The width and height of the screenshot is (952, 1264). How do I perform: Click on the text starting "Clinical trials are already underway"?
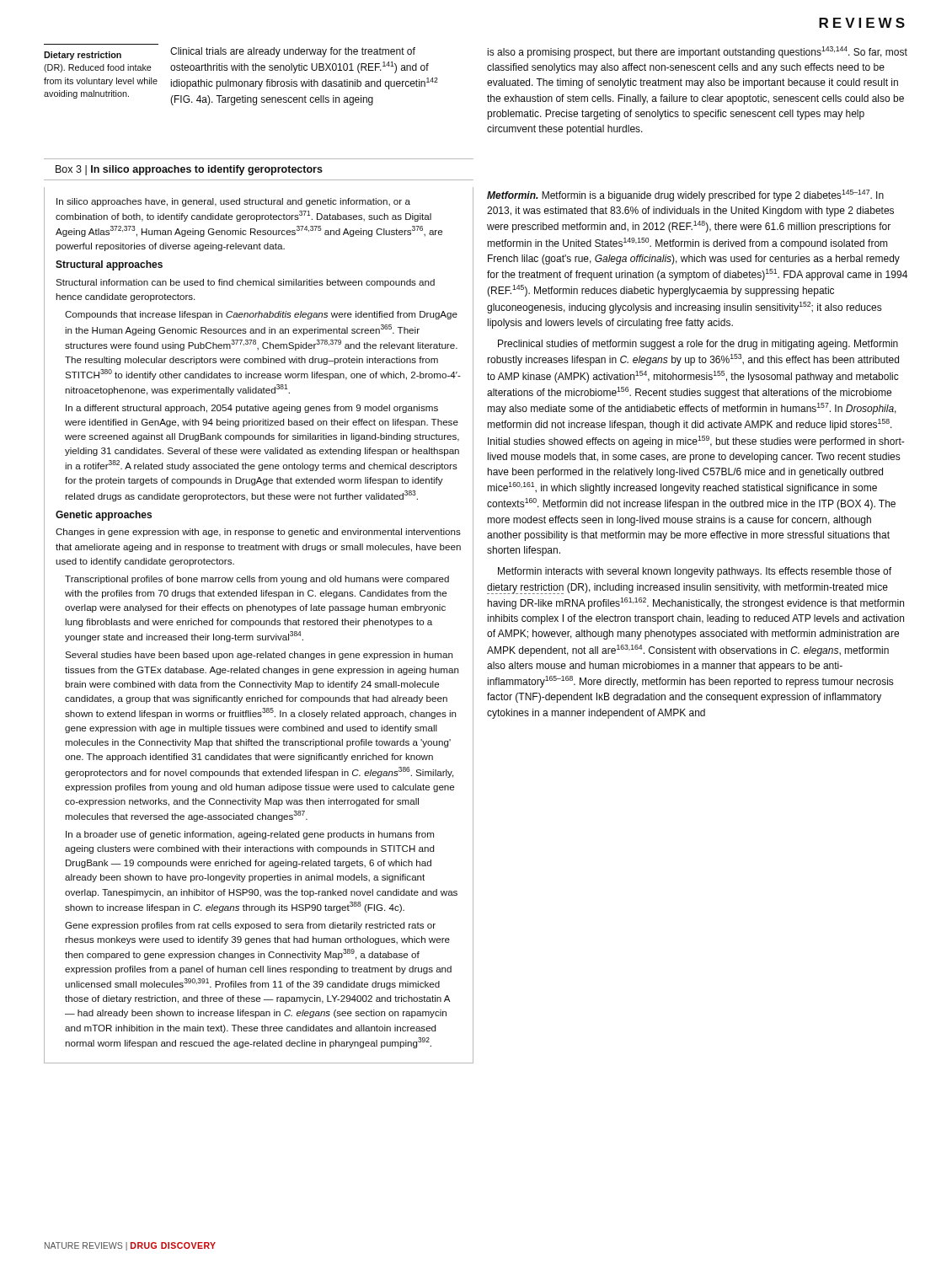click(x=304, y=75)
